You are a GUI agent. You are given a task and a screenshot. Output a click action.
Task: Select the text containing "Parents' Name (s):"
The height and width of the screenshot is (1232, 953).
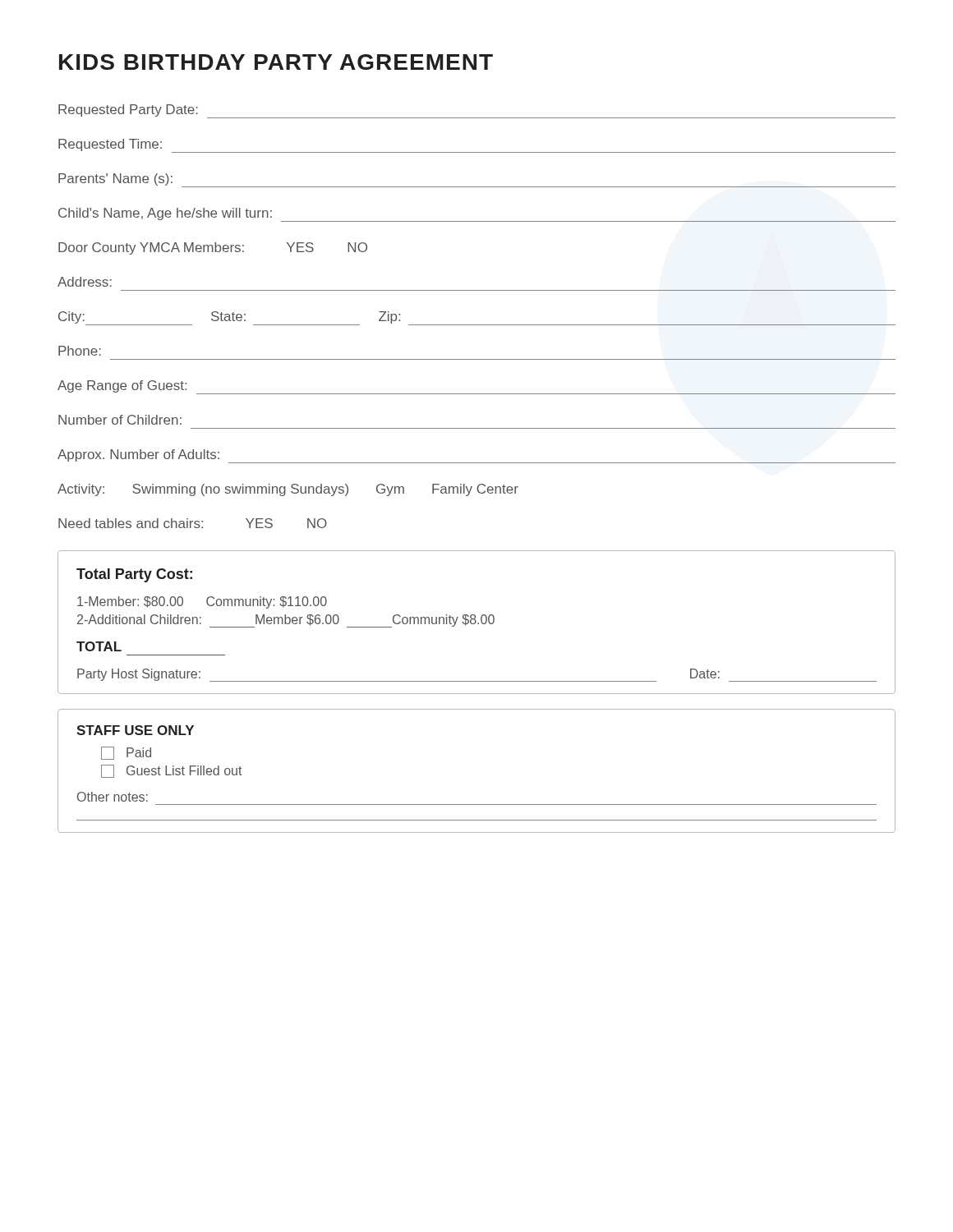[476, 179]
